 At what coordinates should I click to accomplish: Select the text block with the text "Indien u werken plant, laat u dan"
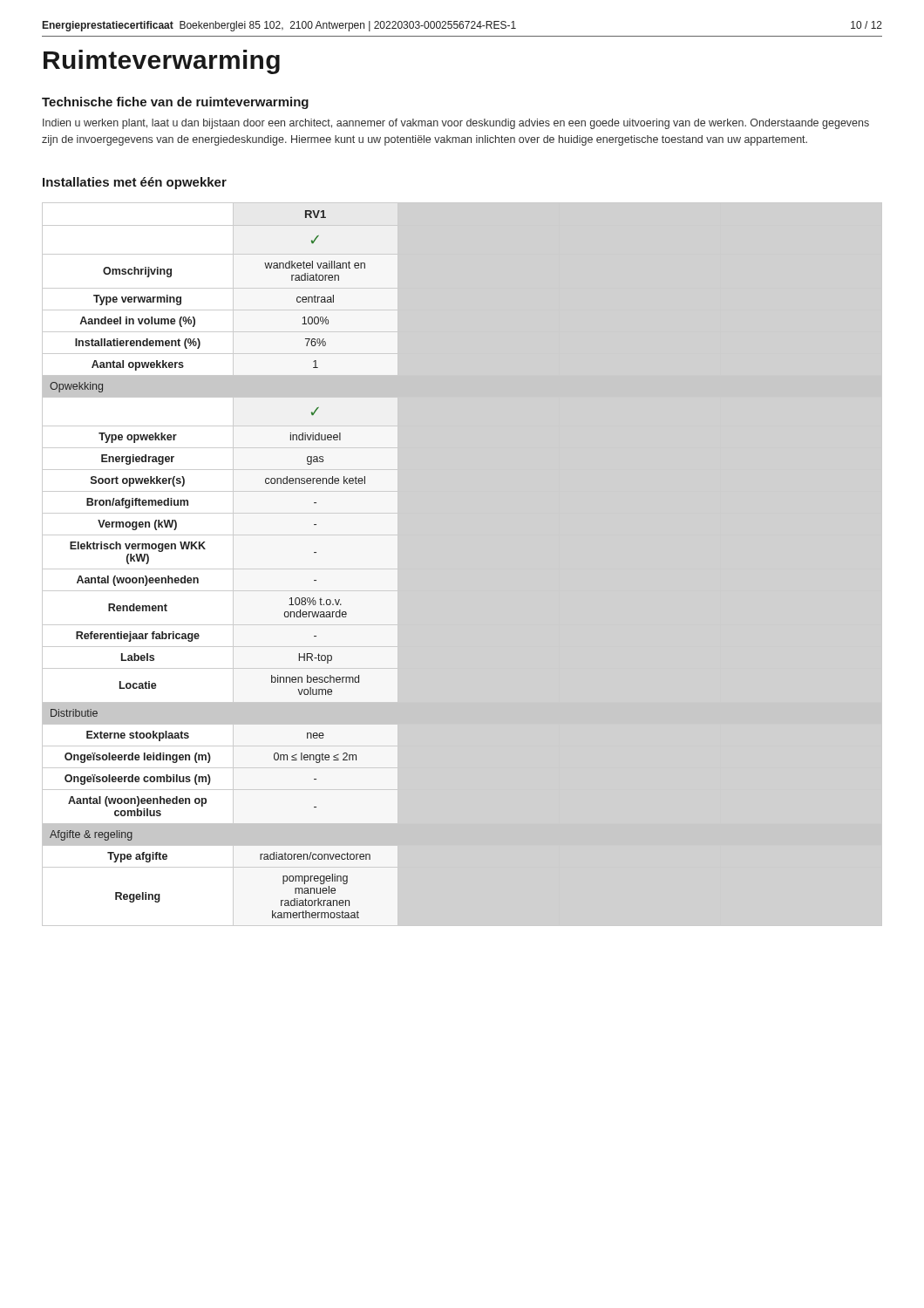(x=456, y=131)
